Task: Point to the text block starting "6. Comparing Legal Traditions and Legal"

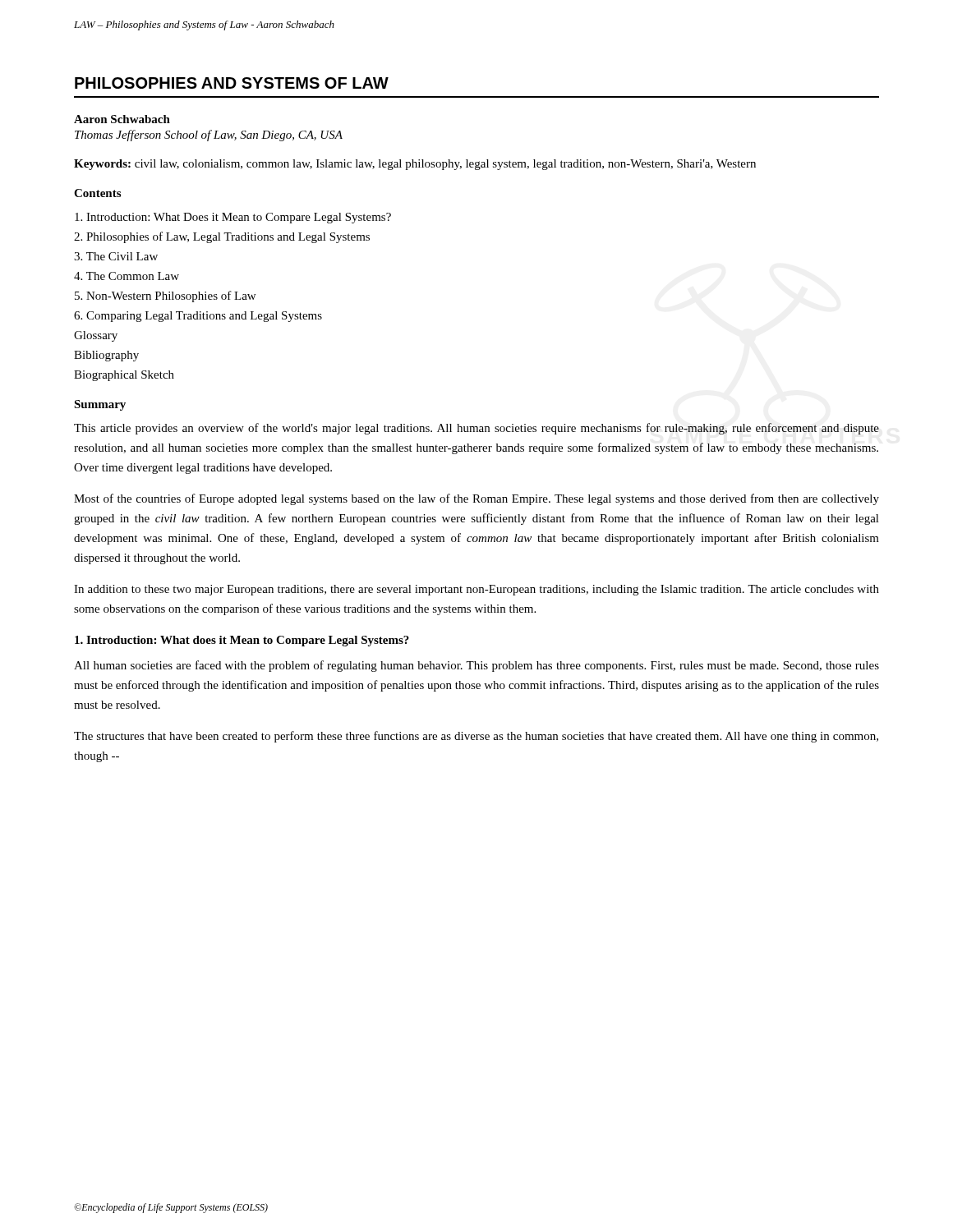Action: 198,315
